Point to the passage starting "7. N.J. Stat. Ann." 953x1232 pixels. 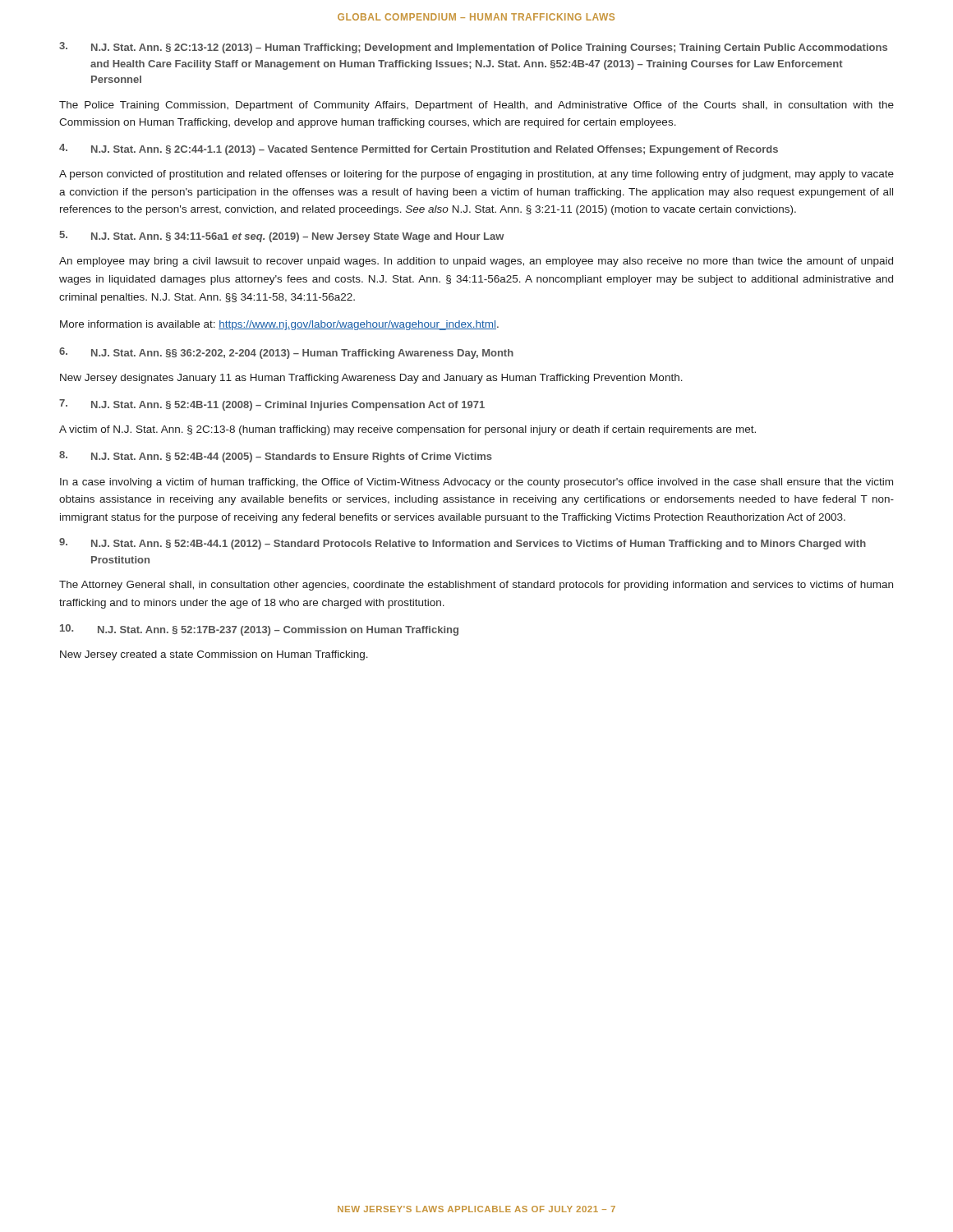coord(476,405)
